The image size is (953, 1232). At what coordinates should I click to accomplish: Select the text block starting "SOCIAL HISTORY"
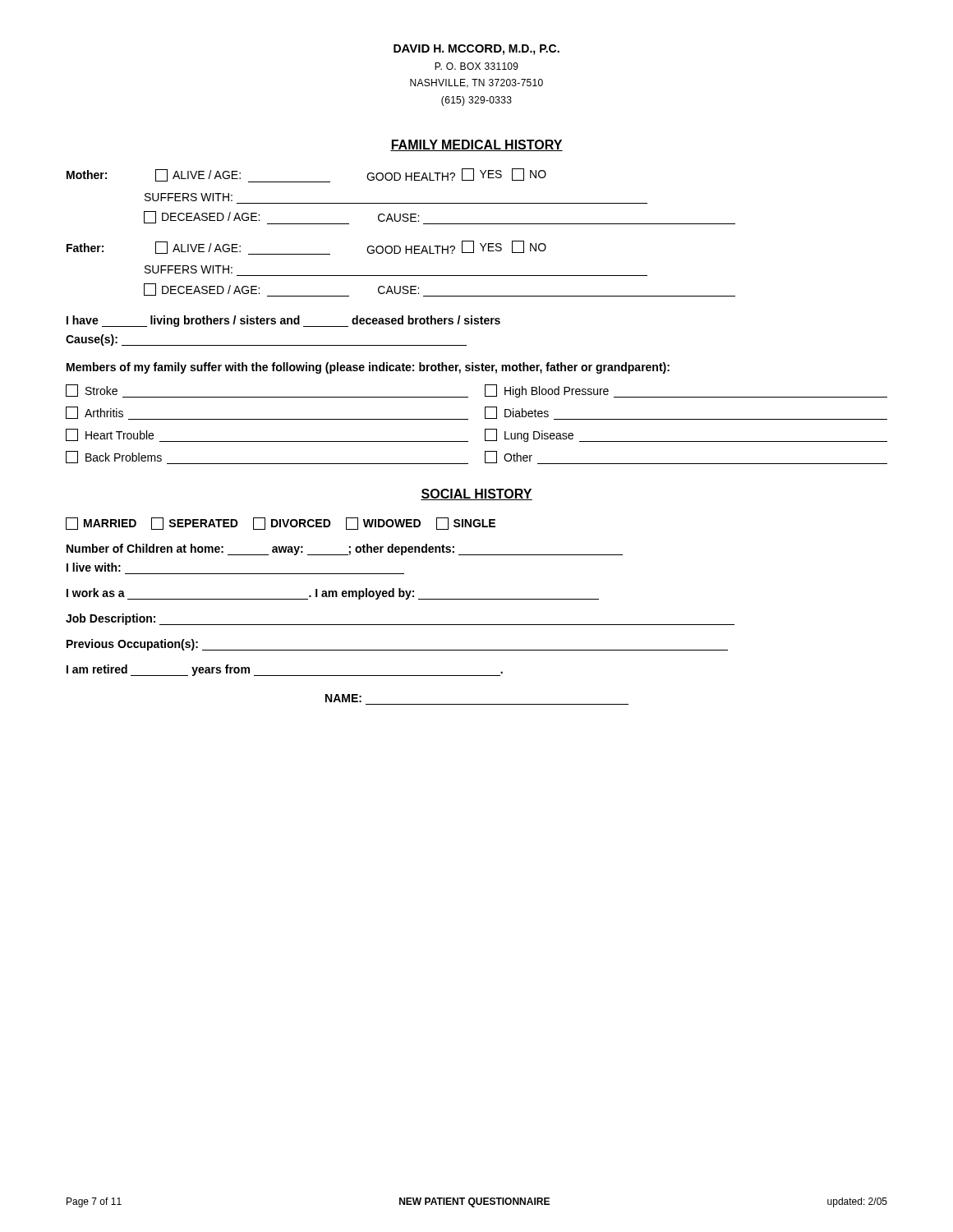(476, 494)
